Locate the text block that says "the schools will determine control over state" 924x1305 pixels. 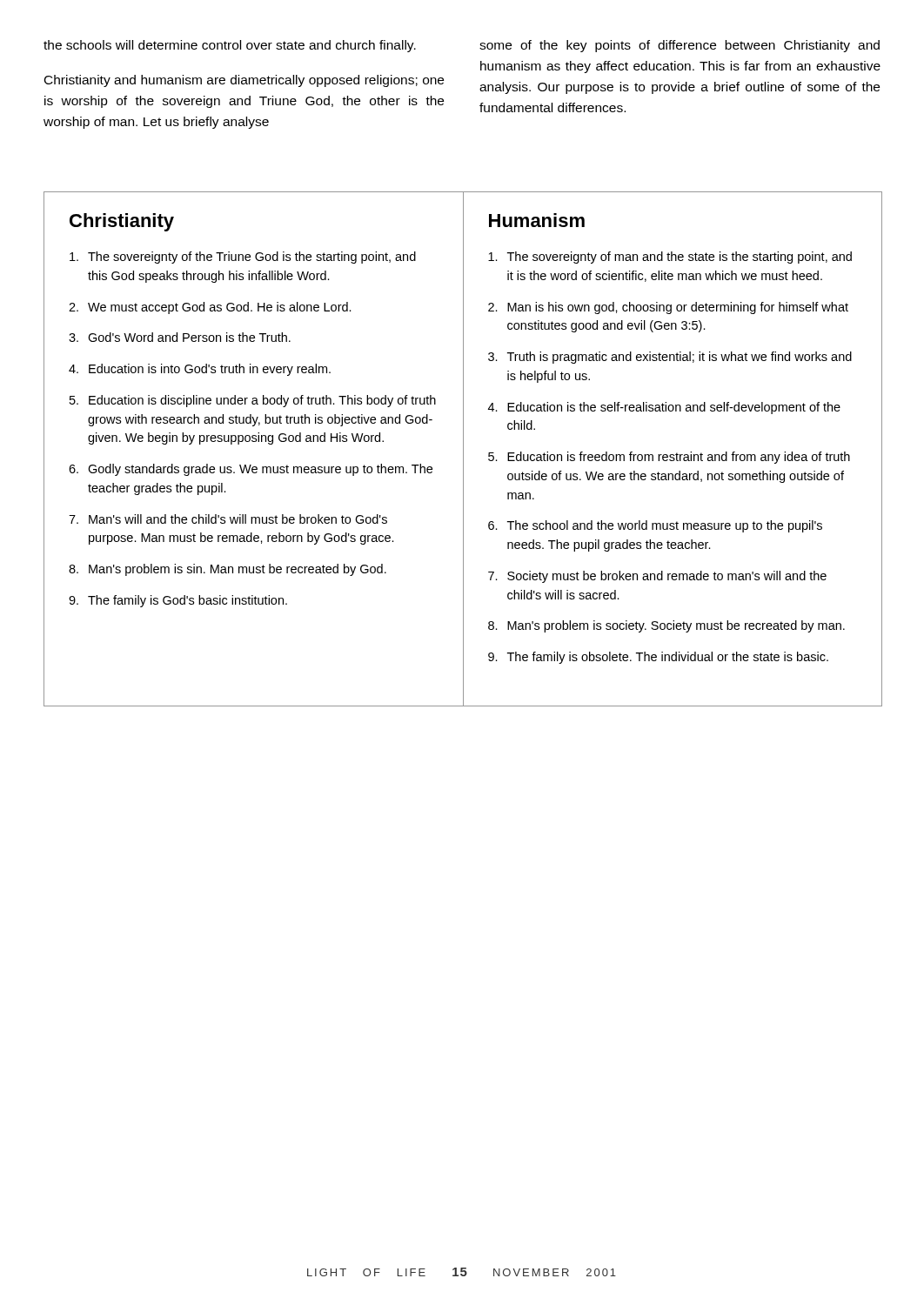click(x=230, y=45)
